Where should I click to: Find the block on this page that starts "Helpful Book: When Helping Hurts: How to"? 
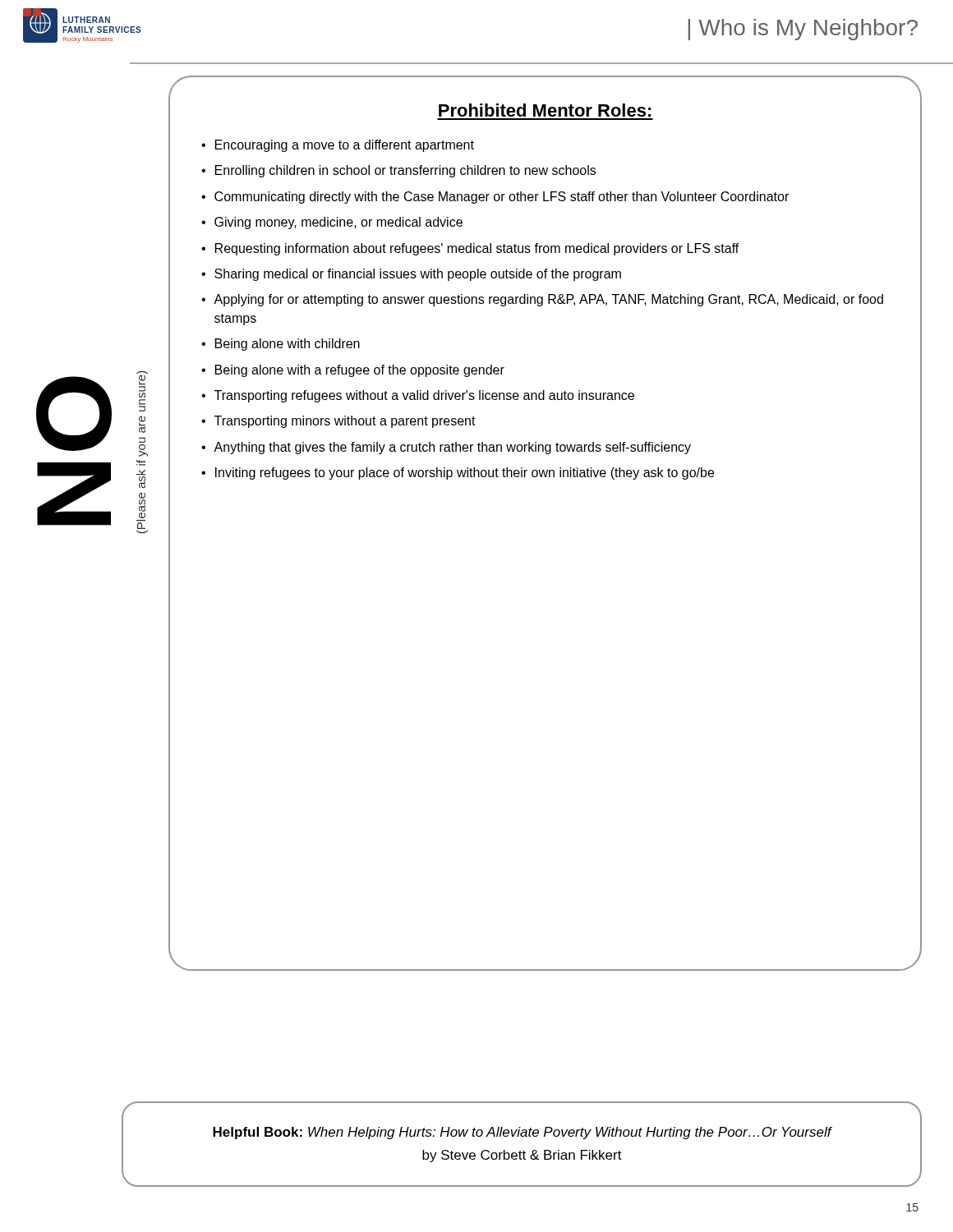pos(522,1144)
